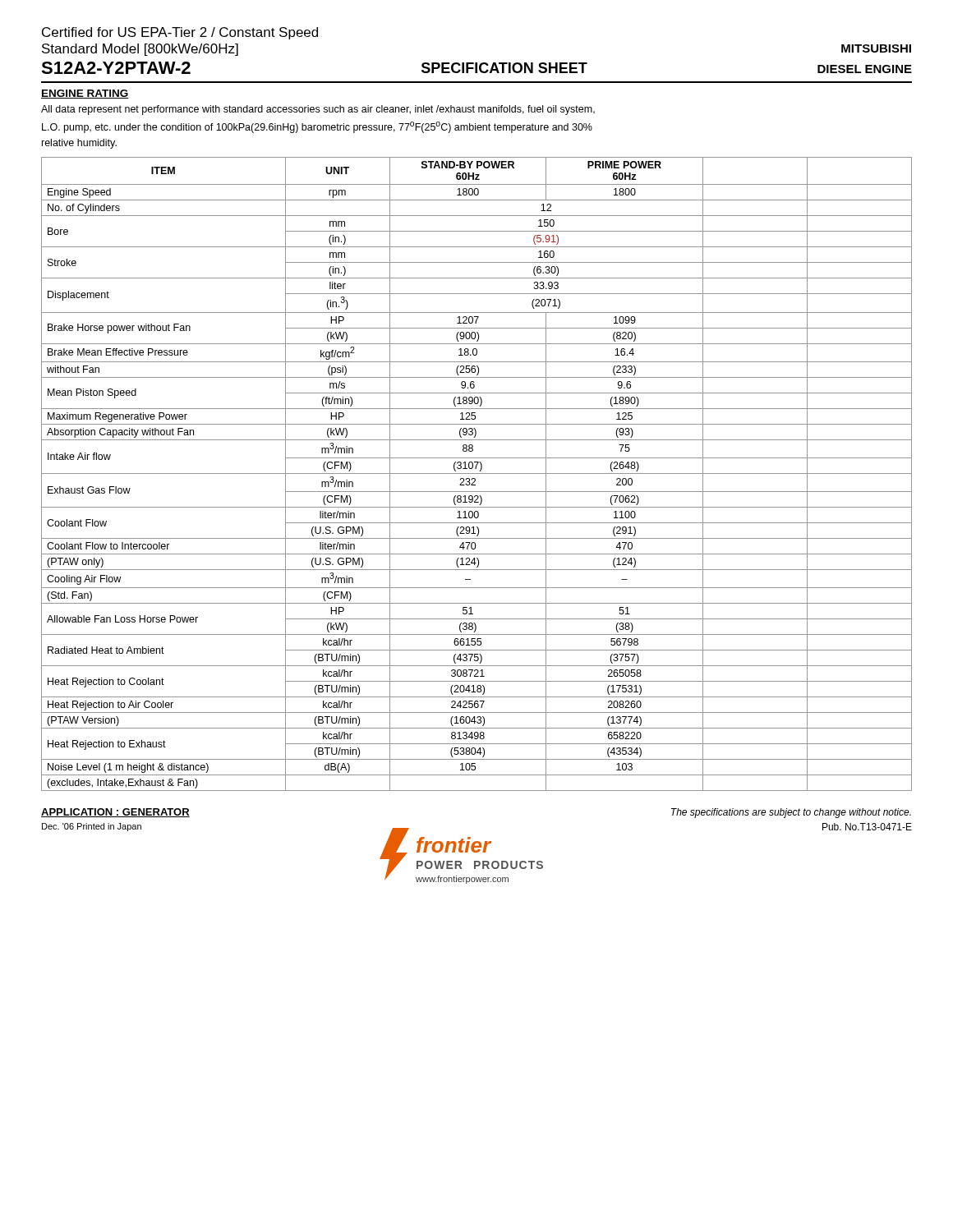The image size is (953, 1232).
Task: Where does it say "ENGINE RATING"?
Action: click(85, 93)
